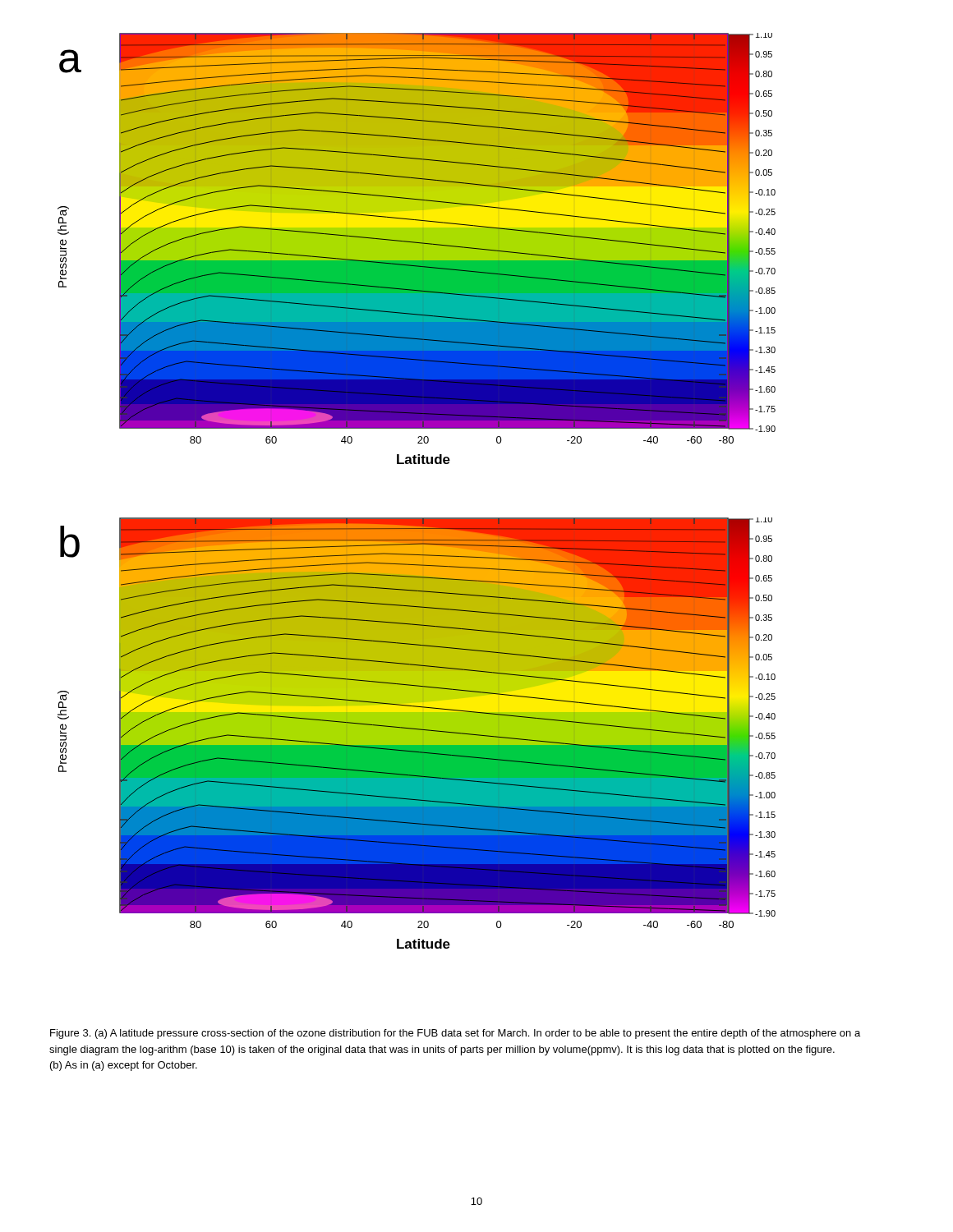Select the caption that says "Figure 3. (a) A latitude"
The image size is (953, 1232).
[455, 1049]
